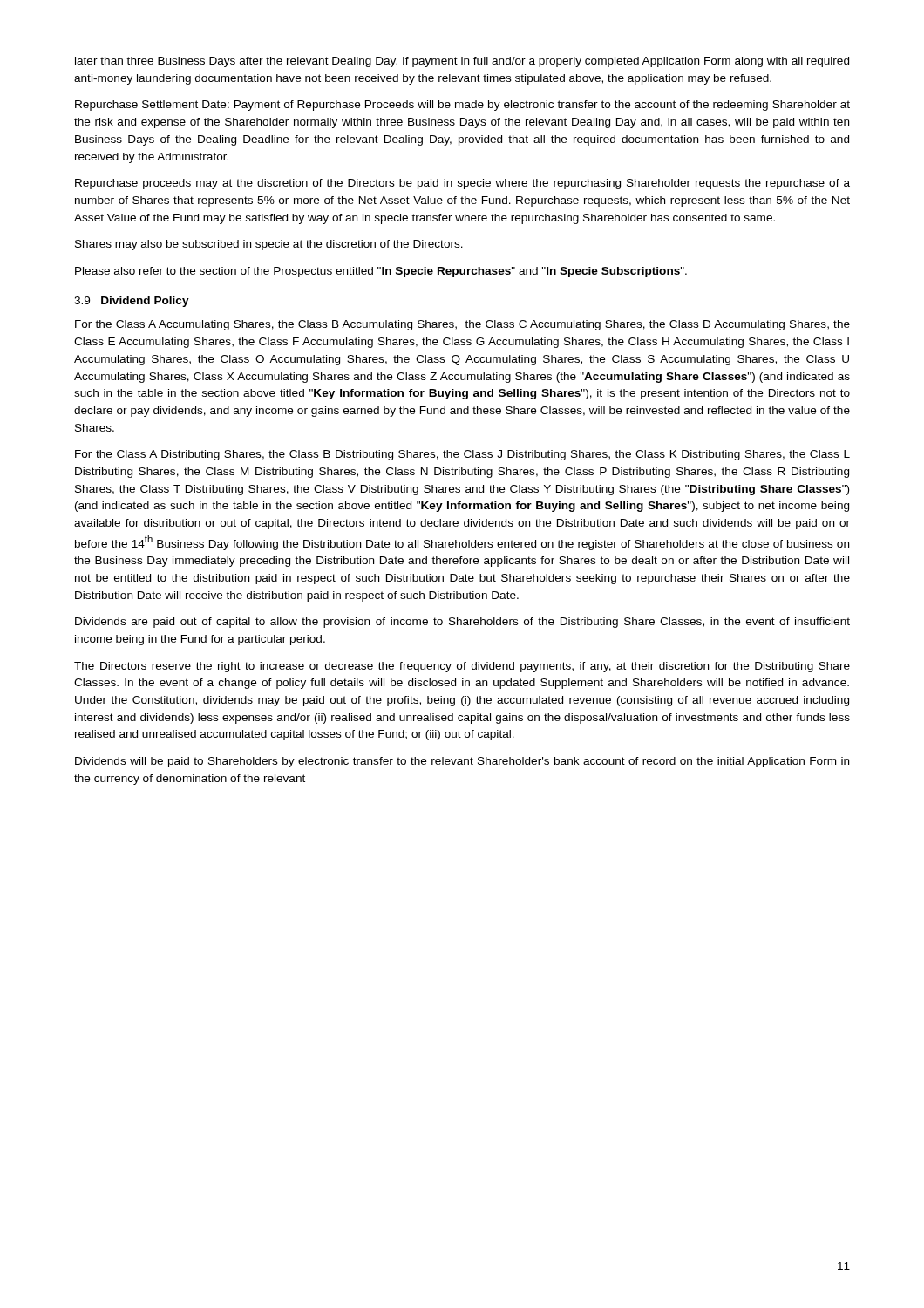Where is the passage that starts "Dividends are paid out of capital to"?
This screenshot has height=1308, width=924.
(x=462, y=630)
